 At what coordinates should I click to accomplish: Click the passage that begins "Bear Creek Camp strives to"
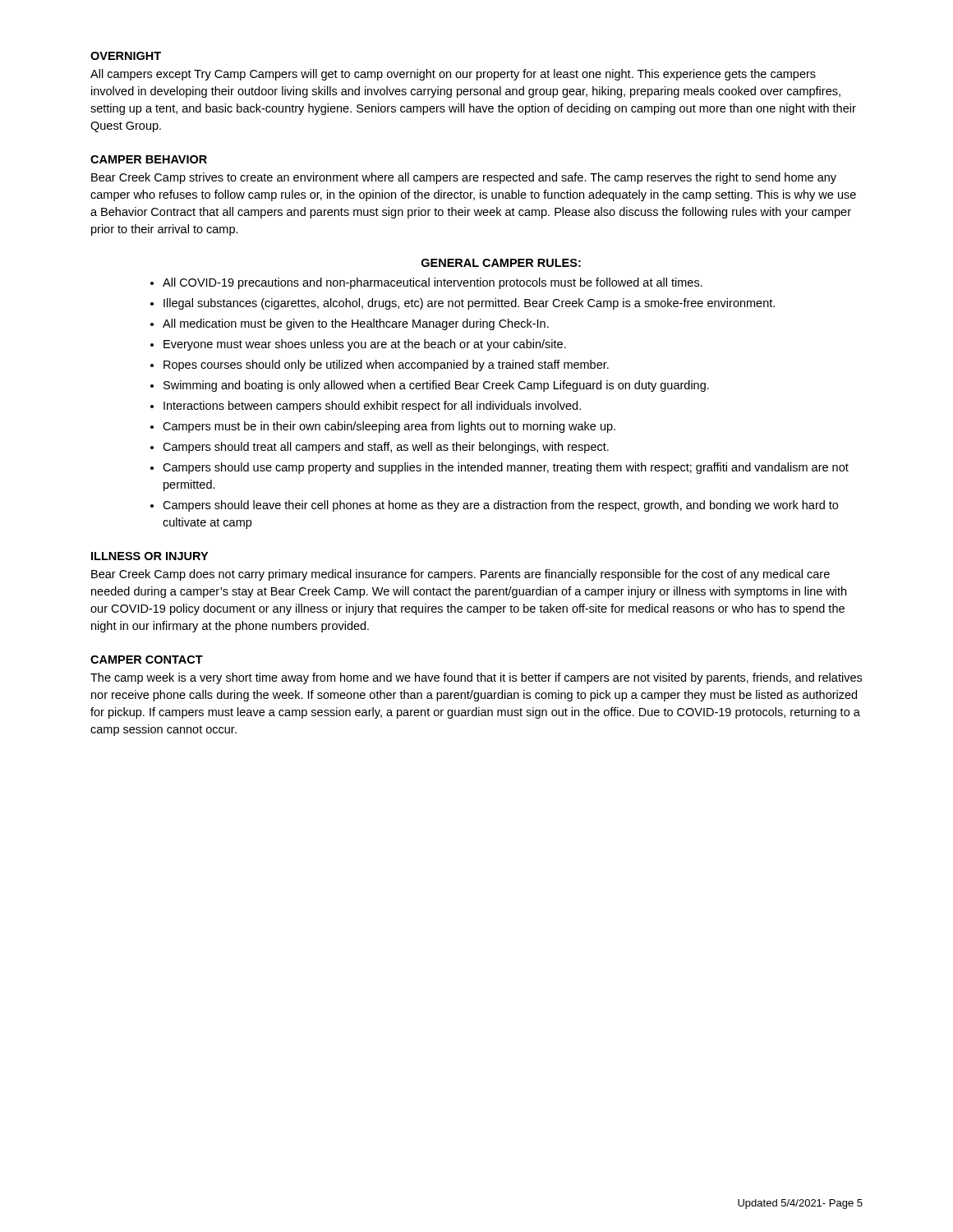pyautogui.click(x=473, y=203)
